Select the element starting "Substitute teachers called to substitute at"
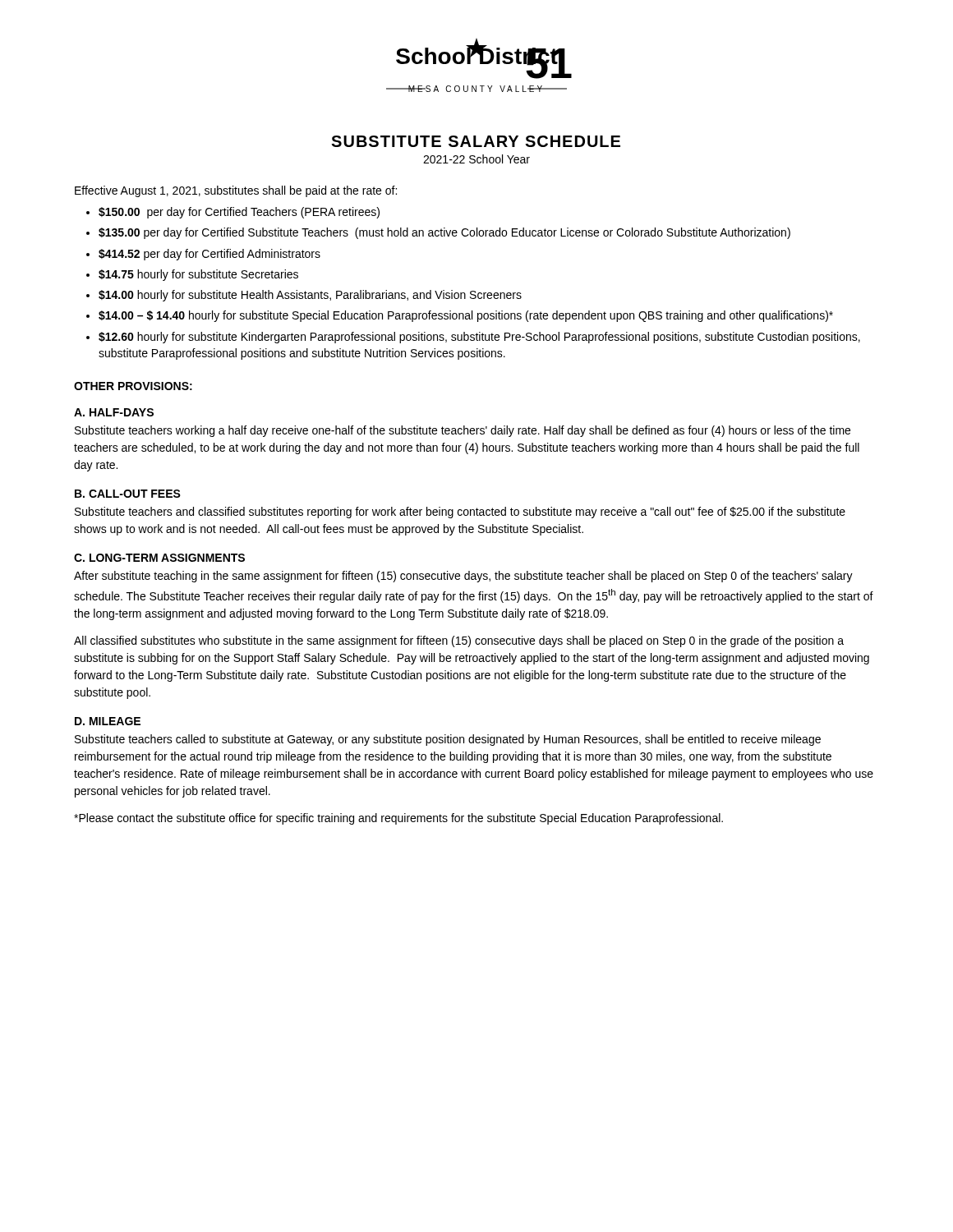953x1232 pixels. (474, 765)
